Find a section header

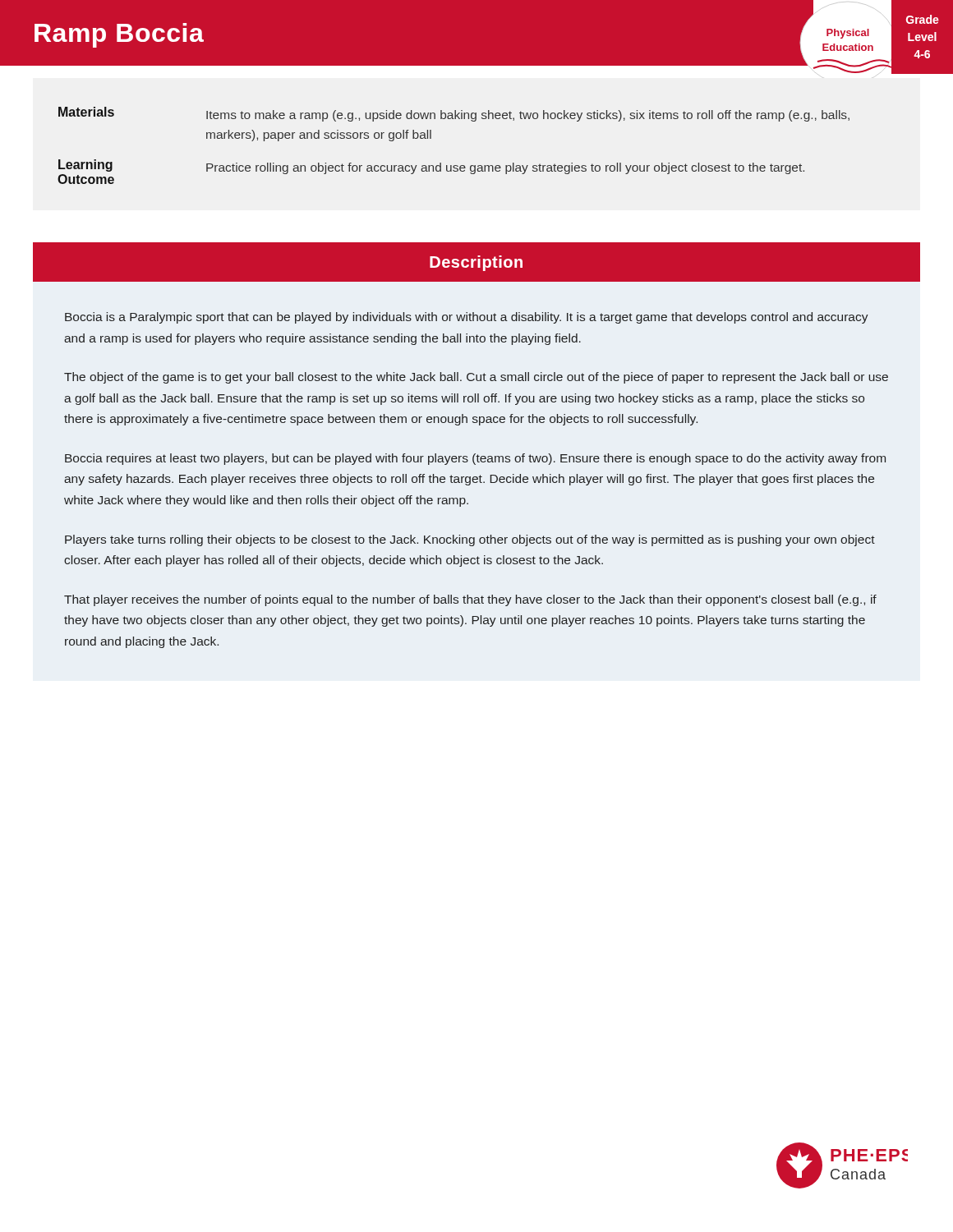(x=476, y=262)
